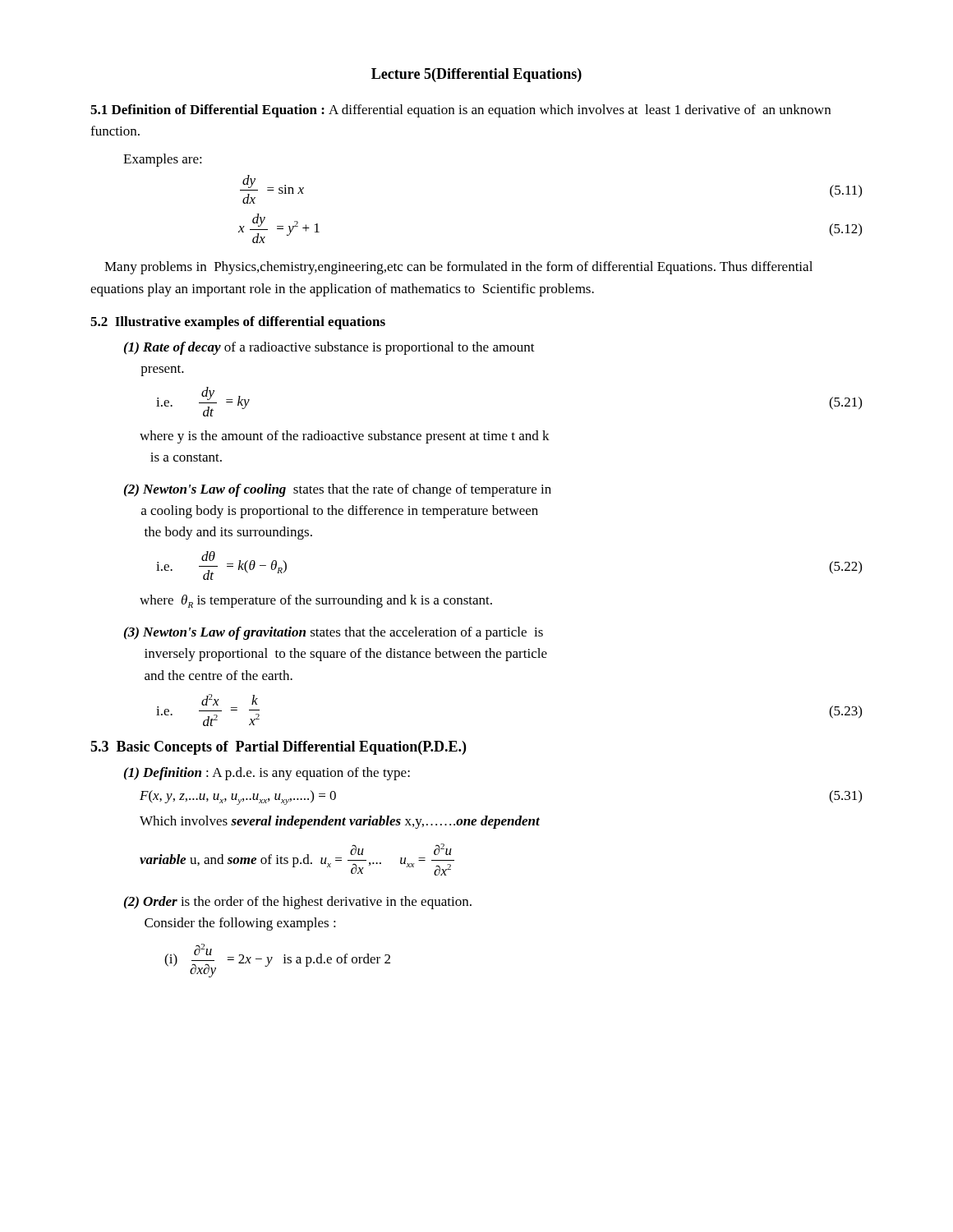Point to the passage starting "(2) Order is the order"

(x=298, y=912)
